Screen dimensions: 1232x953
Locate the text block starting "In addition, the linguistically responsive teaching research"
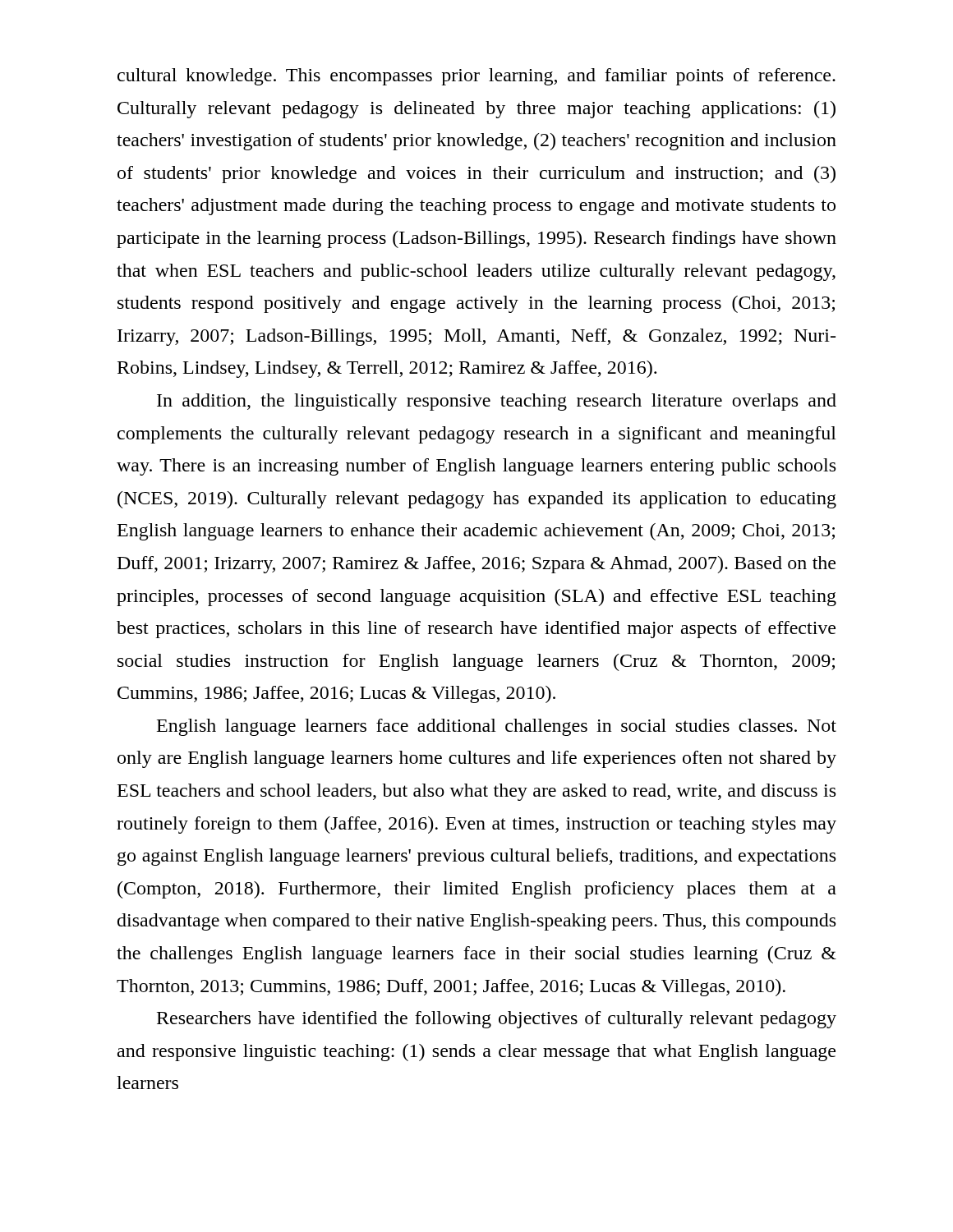(476, 547)
